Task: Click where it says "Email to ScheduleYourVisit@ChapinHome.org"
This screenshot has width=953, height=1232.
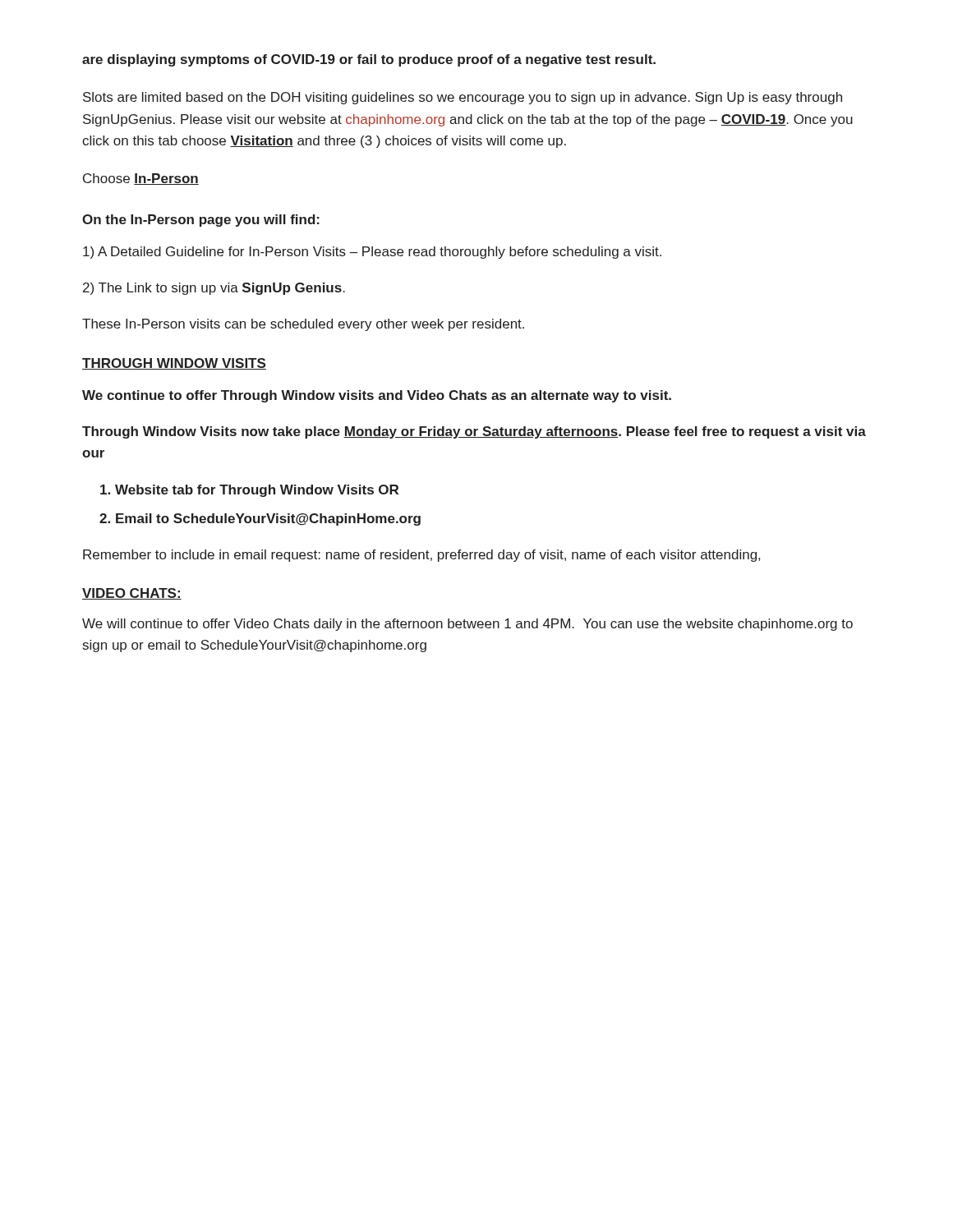Action: pyautogui.click(x=268, y=519)
